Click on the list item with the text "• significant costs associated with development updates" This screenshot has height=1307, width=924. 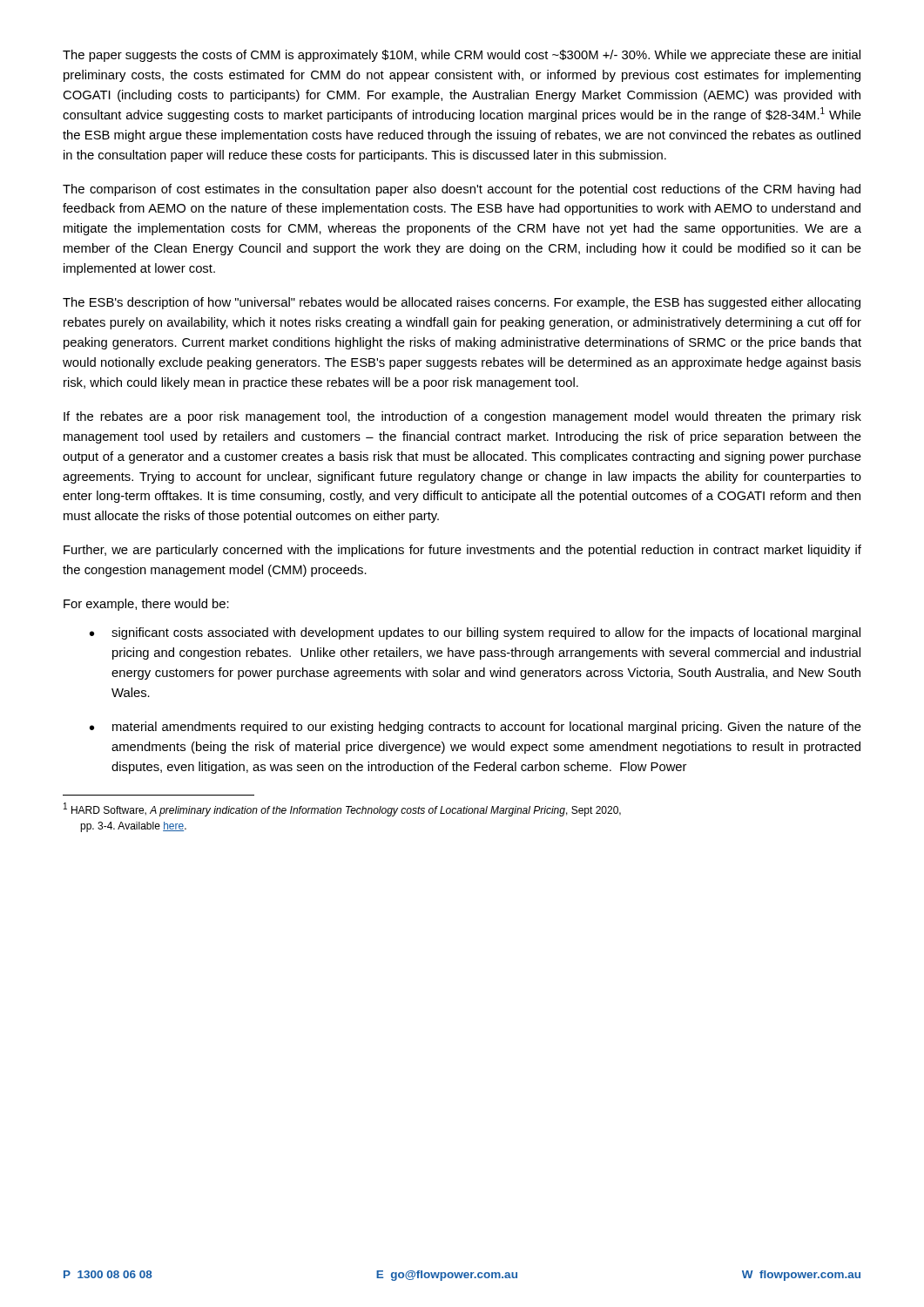pos(475,663)
